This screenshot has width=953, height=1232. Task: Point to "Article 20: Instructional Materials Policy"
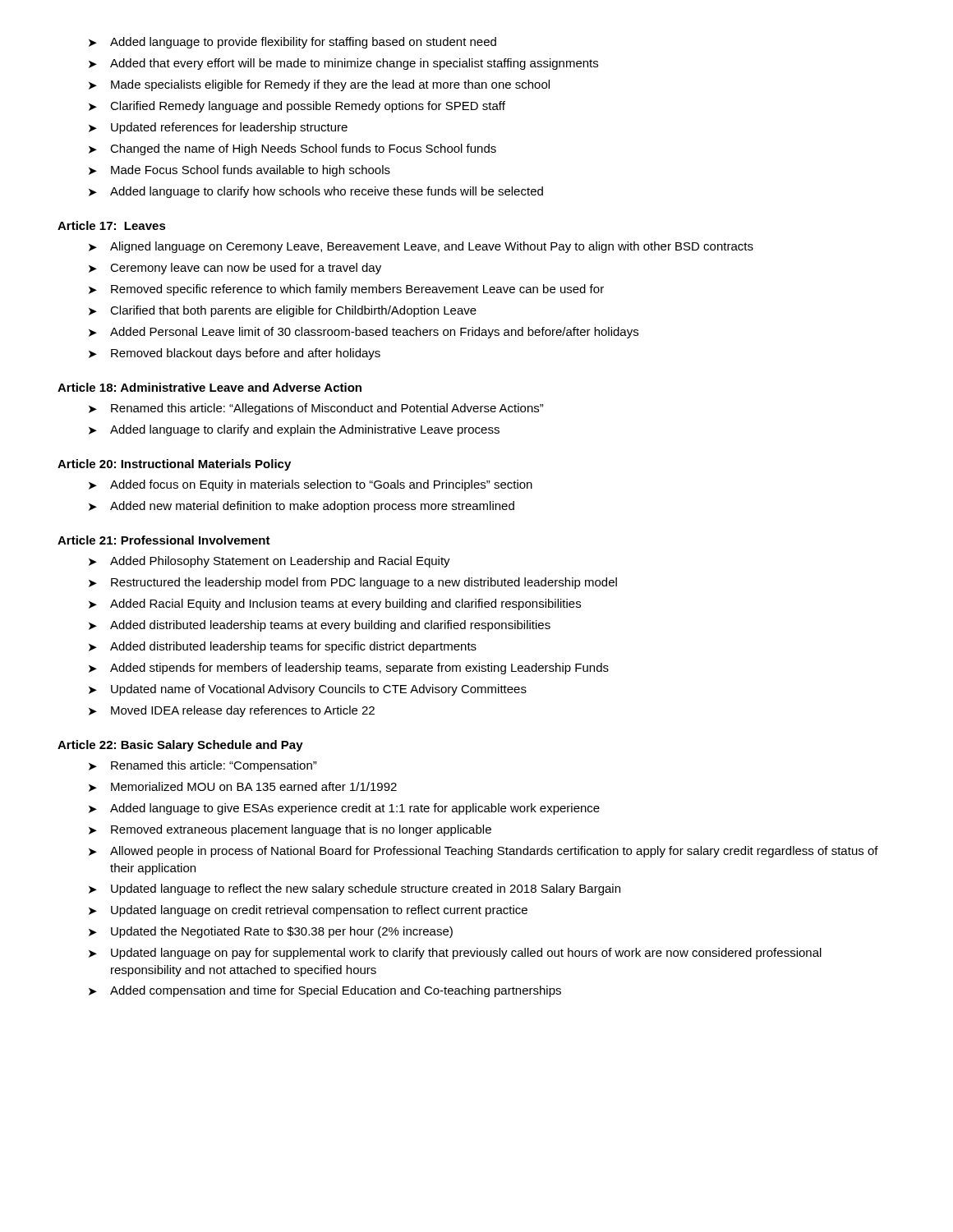[x=174, y=464]
